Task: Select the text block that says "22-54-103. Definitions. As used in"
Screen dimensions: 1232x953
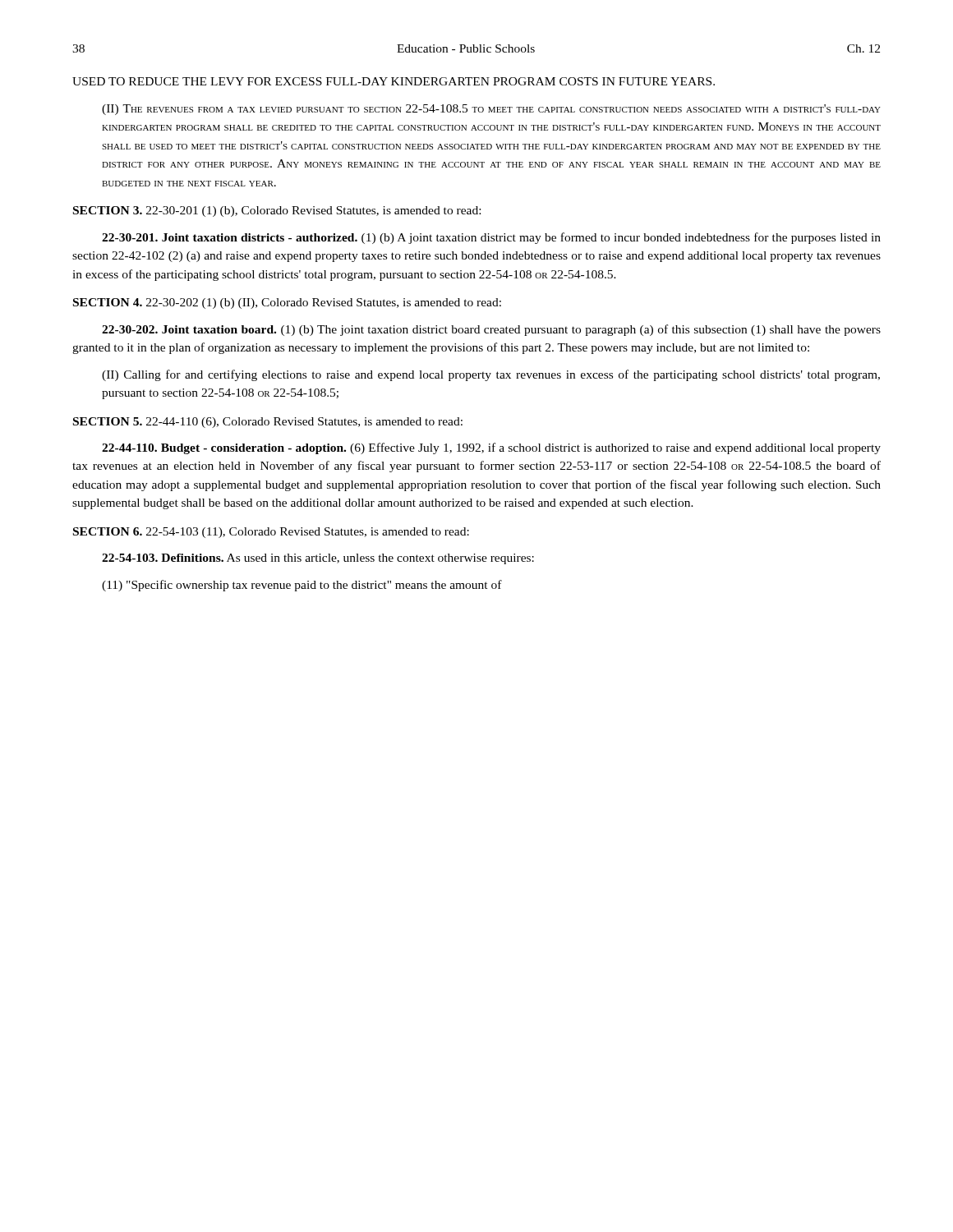Action: (476, 558)
